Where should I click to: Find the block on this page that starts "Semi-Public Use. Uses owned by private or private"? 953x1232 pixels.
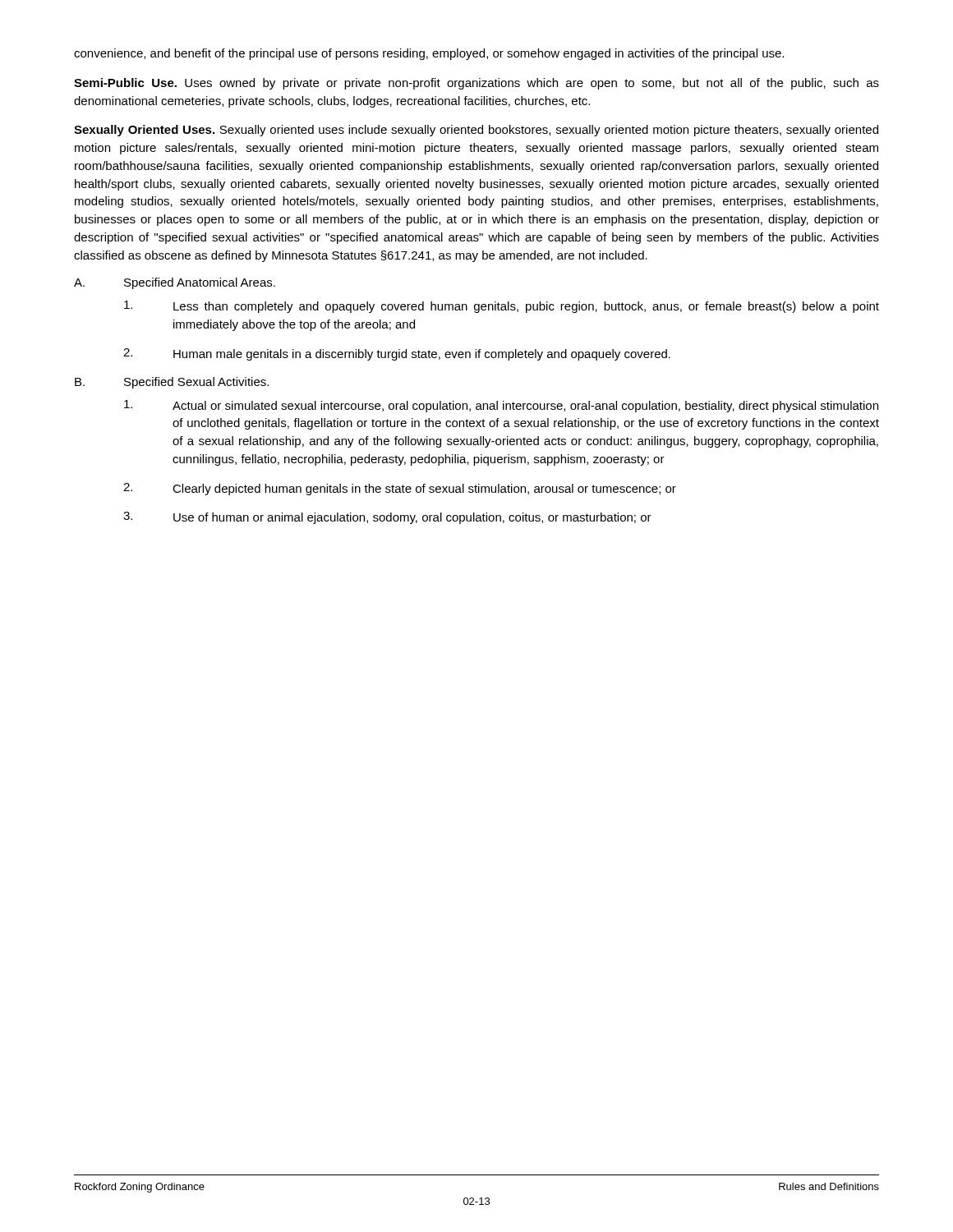(x=476, y=91)
